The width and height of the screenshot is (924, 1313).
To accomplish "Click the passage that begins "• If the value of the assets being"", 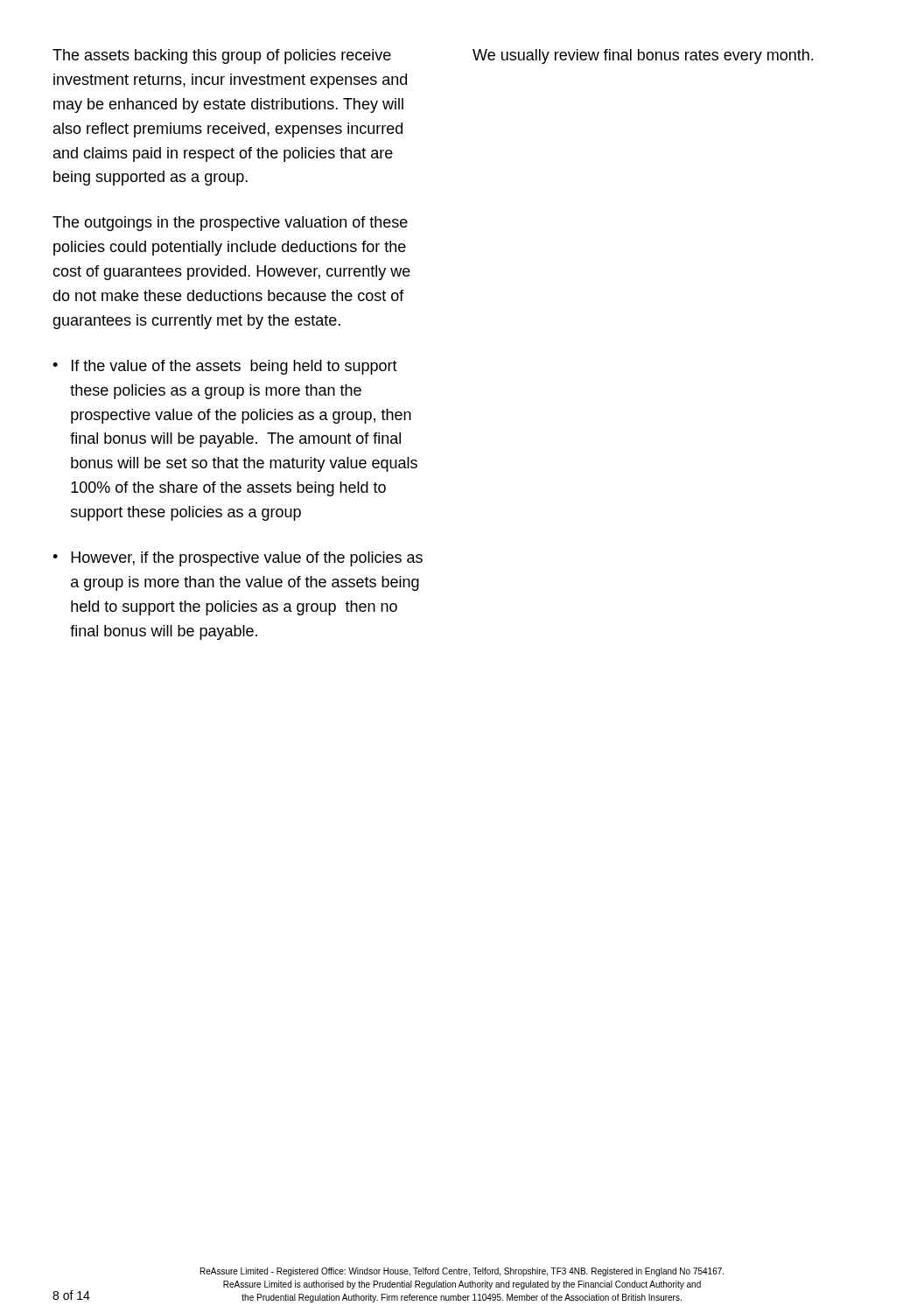I will point(241,440).
